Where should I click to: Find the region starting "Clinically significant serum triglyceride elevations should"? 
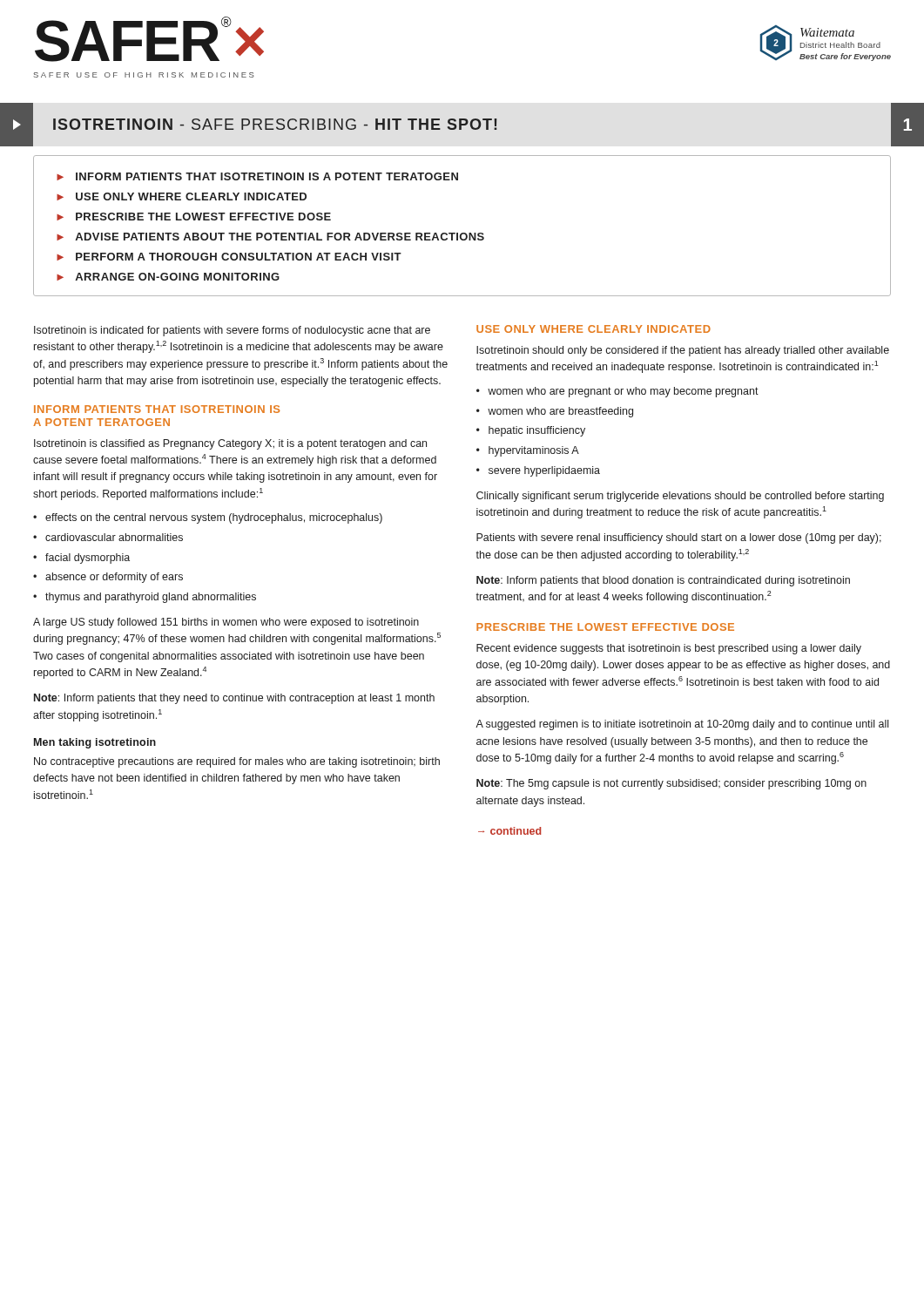pos(680,504)
